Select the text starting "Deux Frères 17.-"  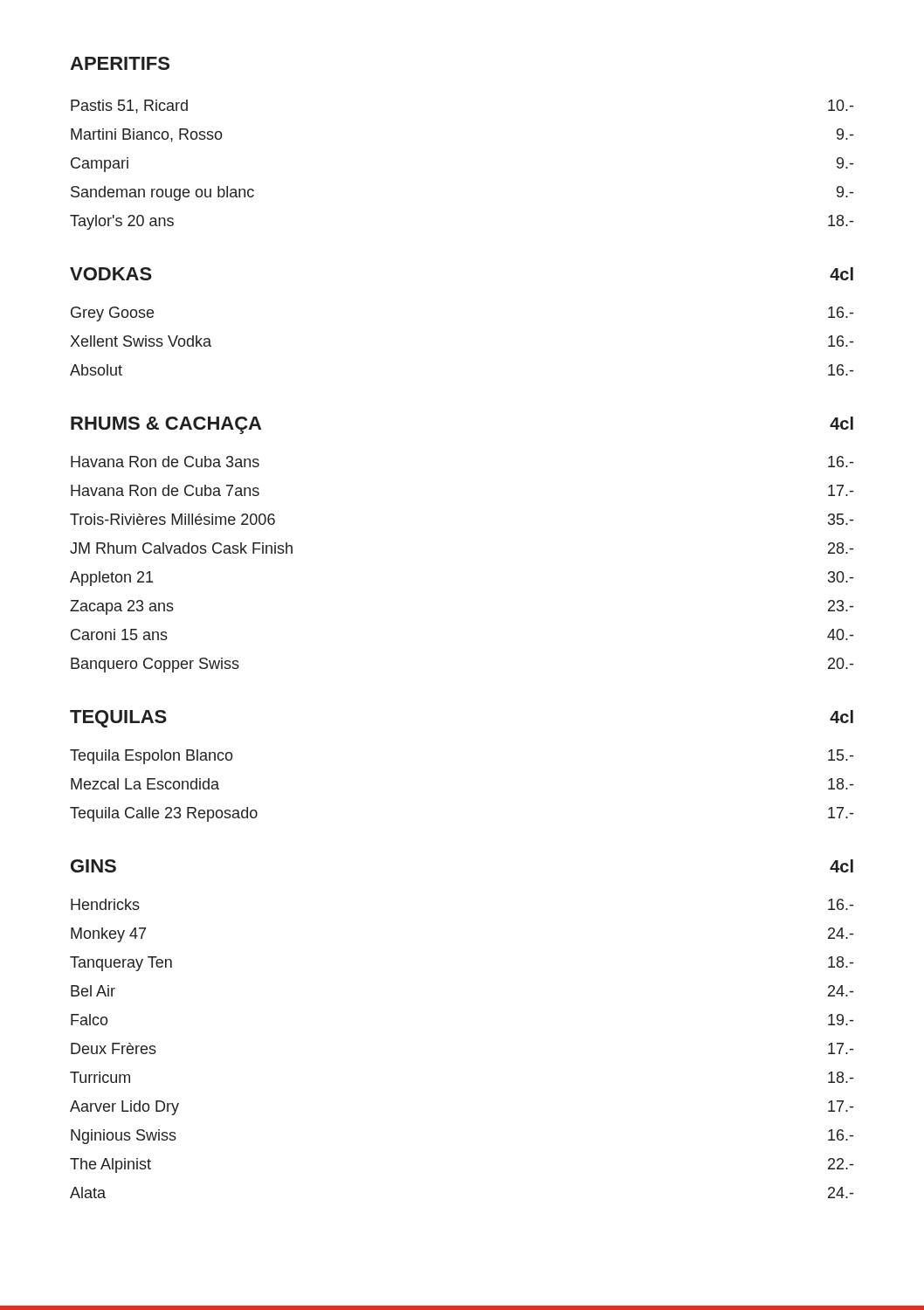[116, 1049]
